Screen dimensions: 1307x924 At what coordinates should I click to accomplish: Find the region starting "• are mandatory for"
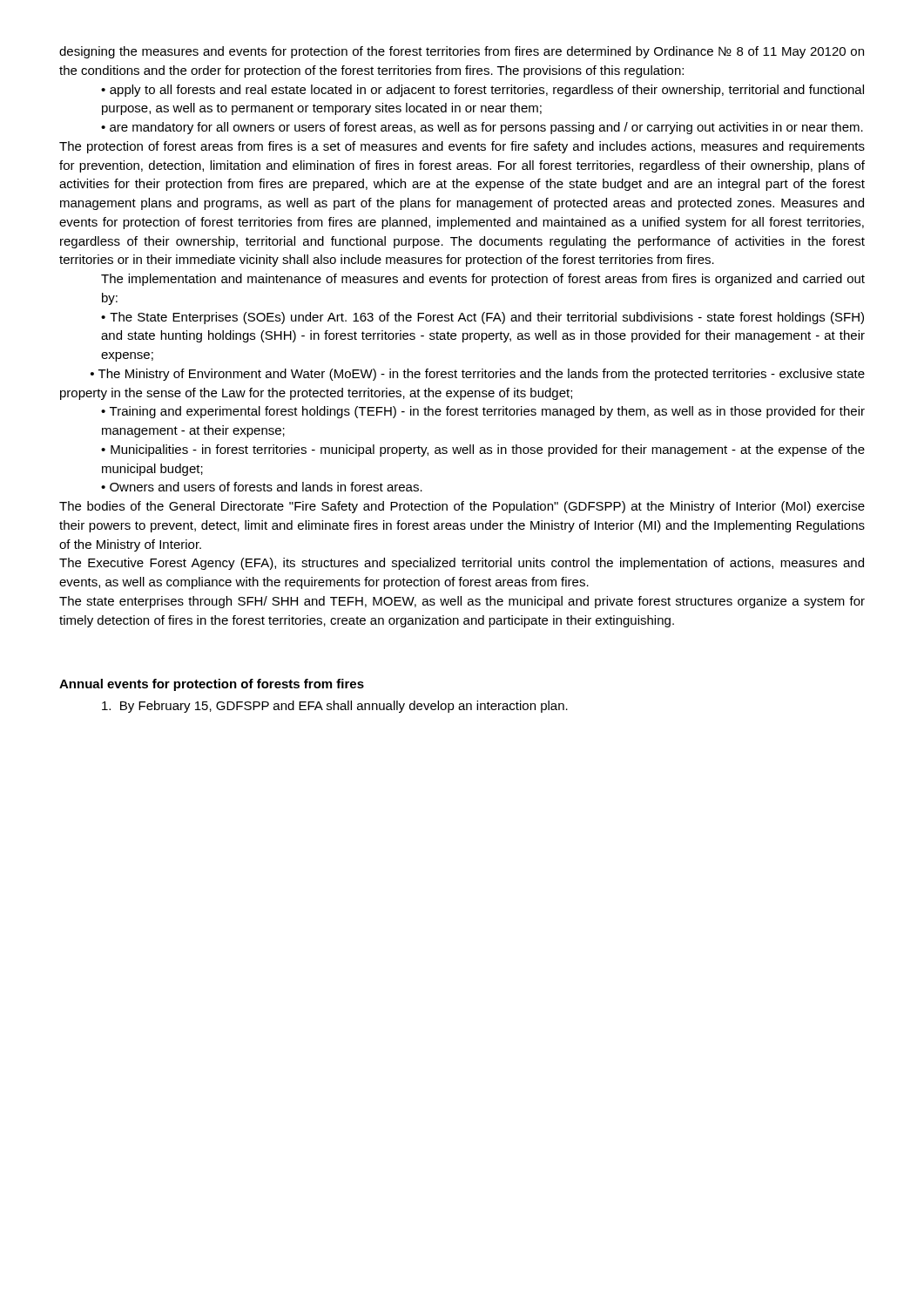coord(482,127)
